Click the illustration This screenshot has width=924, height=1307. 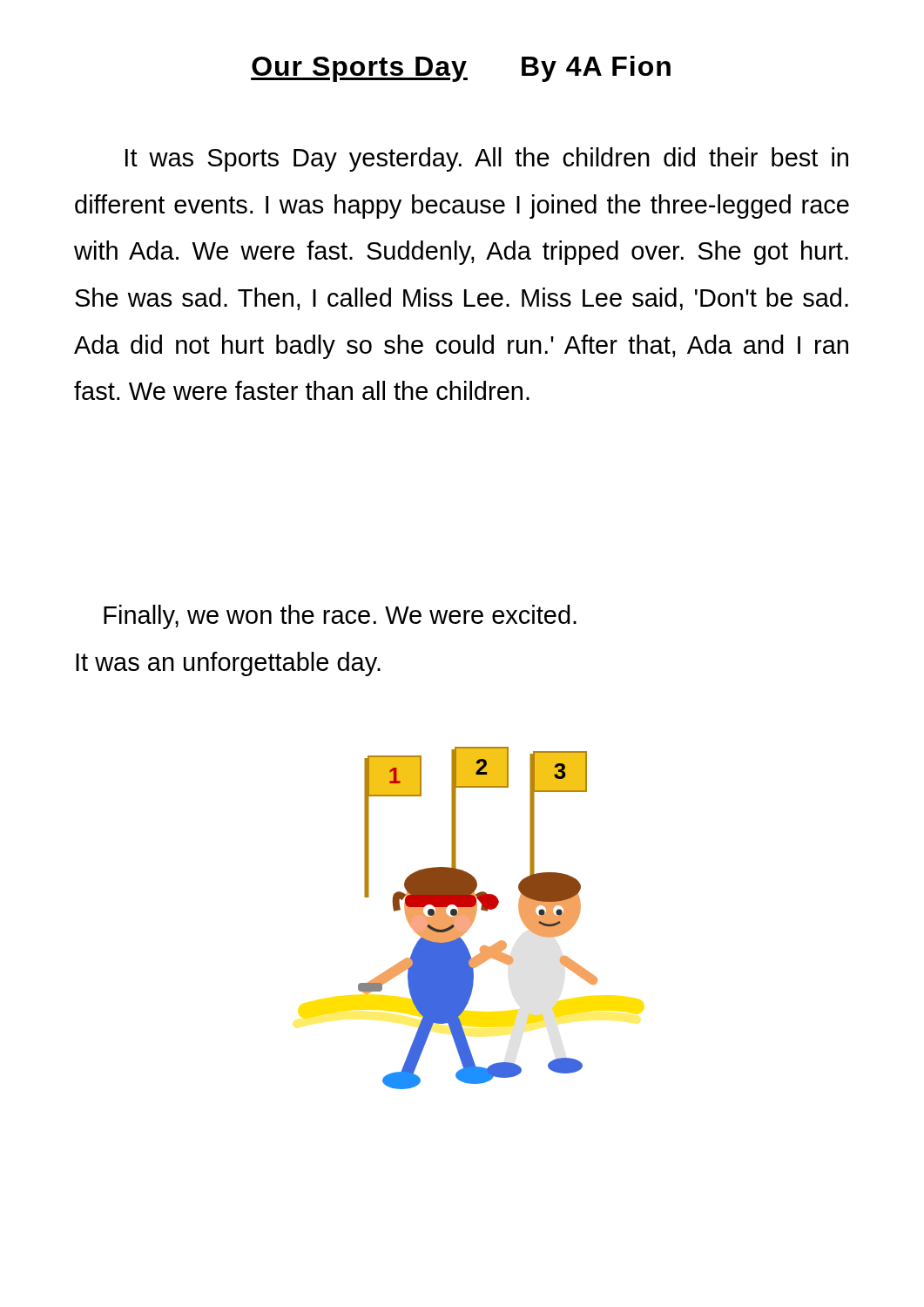point(462,911)
